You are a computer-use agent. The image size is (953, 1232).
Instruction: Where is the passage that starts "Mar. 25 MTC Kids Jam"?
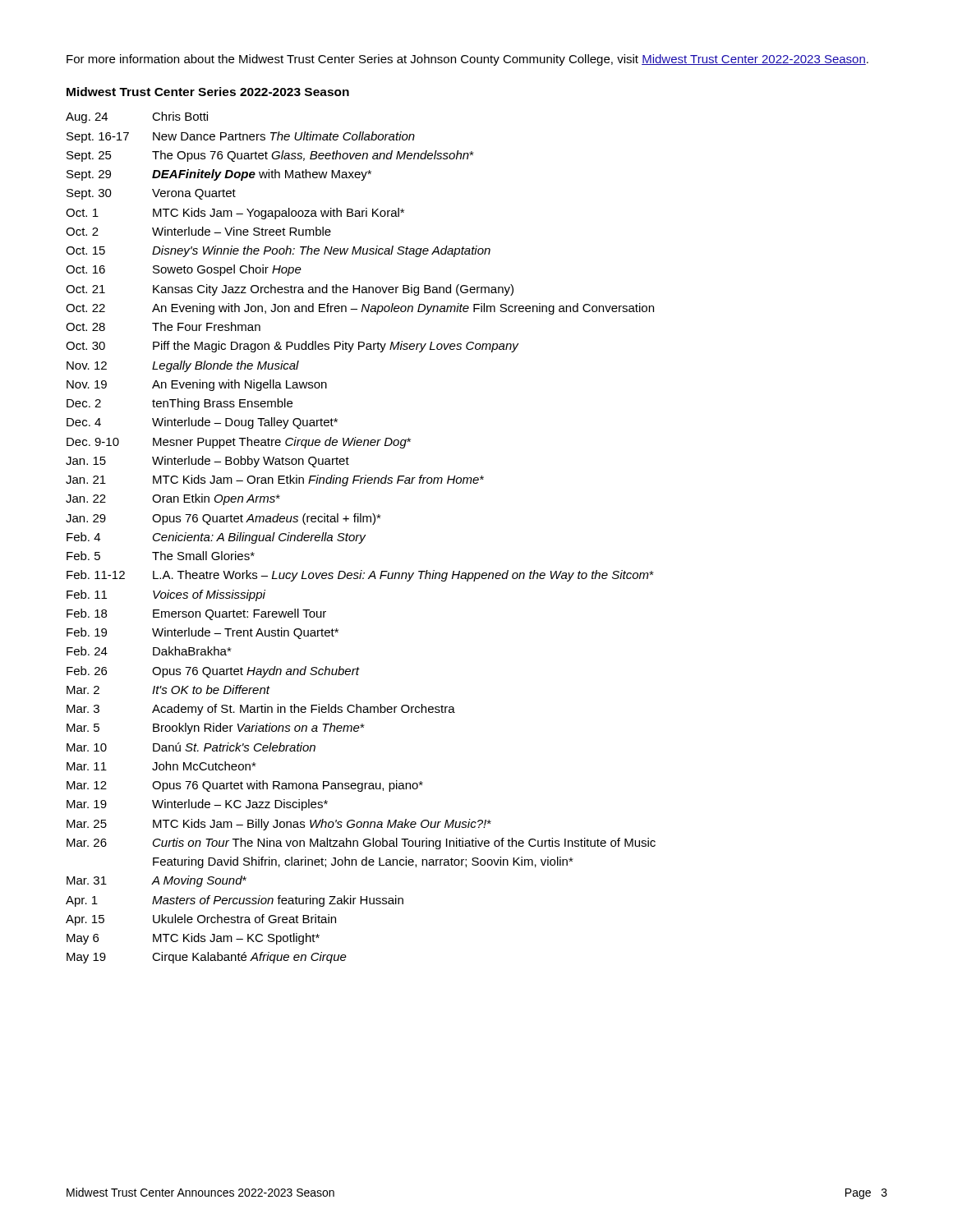[476, 823]
